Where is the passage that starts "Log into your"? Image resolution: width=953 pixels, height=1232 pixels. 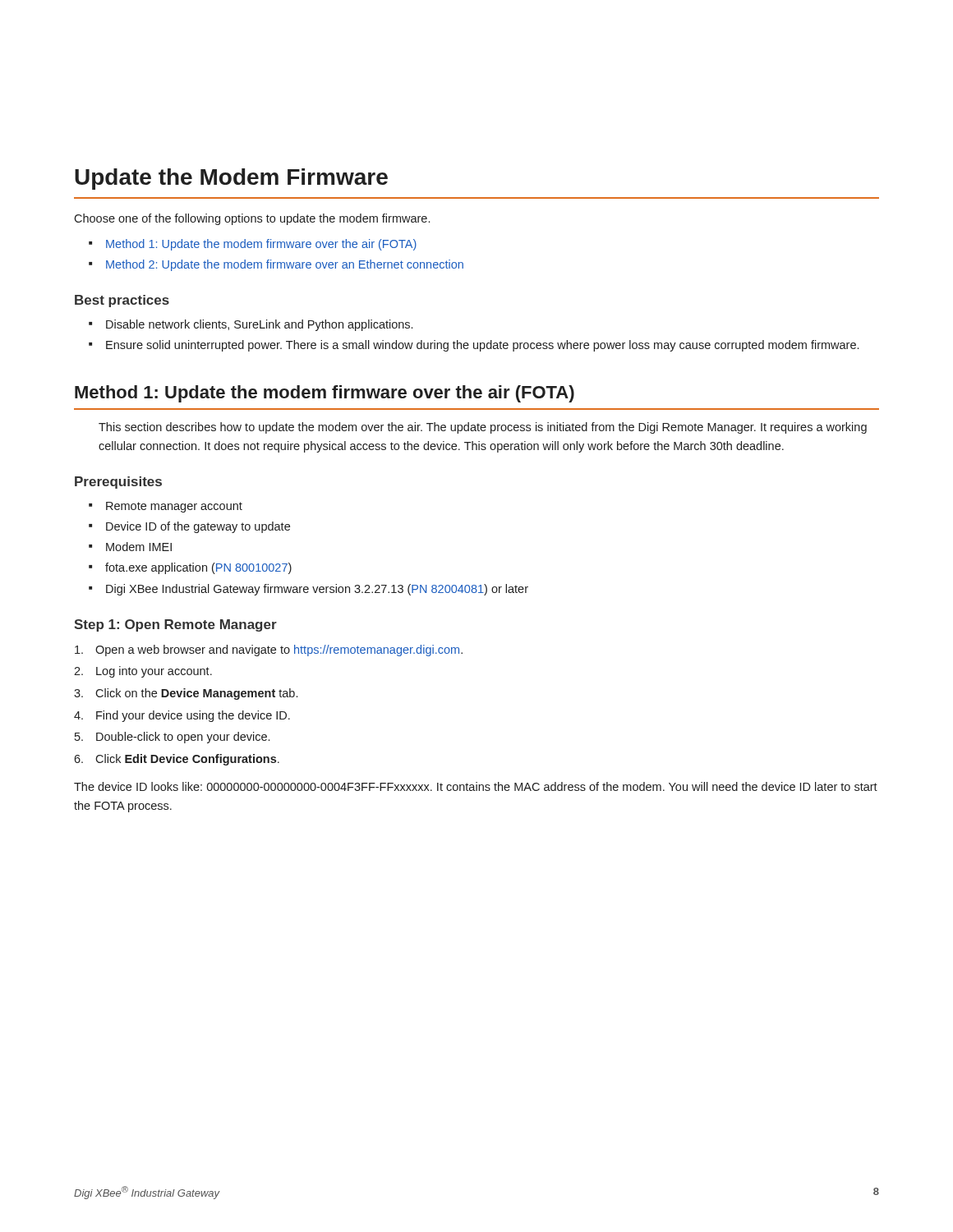(x=154, y=671)
